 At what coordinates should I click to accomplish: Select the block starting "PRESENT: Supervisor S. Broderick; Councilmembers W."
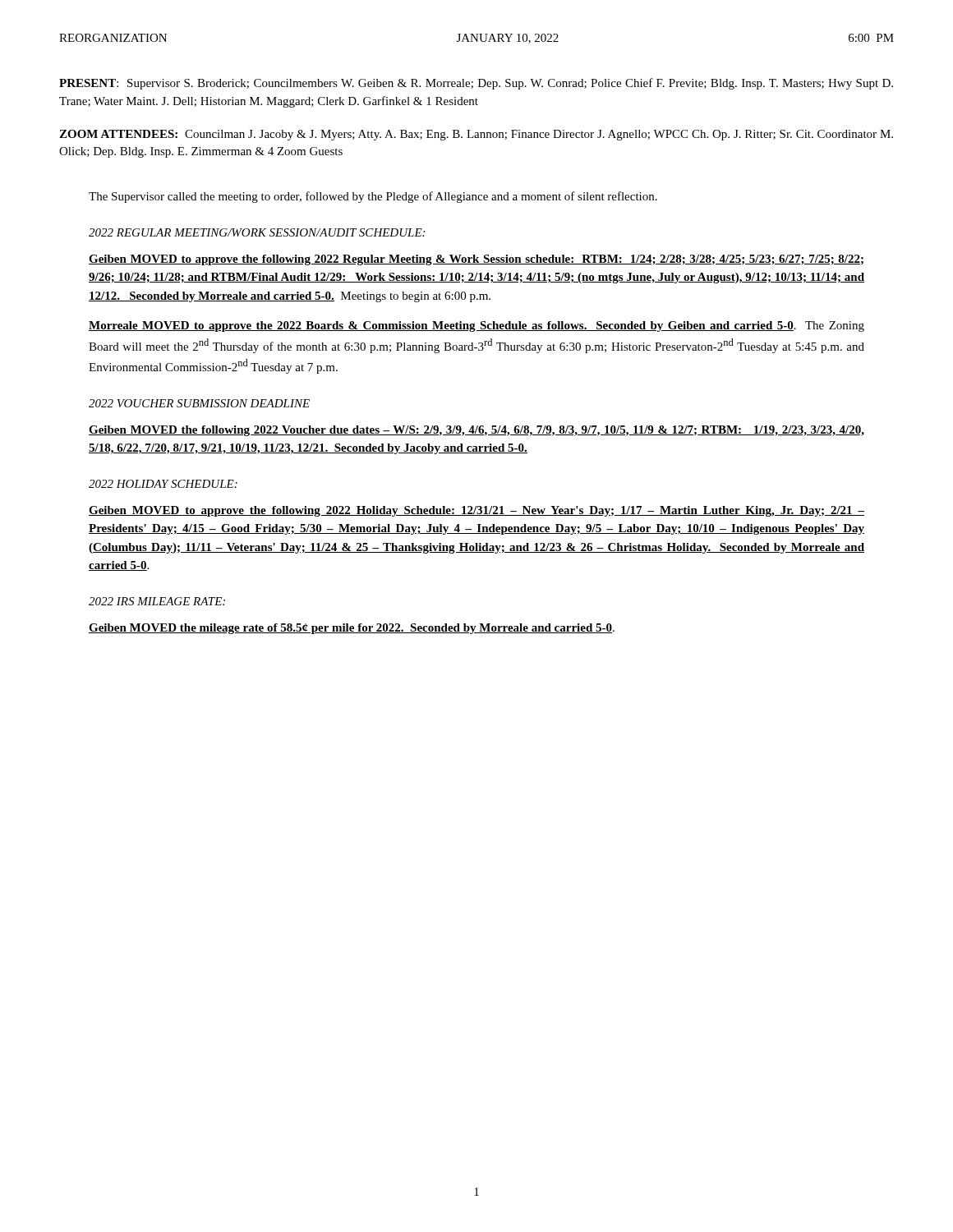tap(476, 92)
